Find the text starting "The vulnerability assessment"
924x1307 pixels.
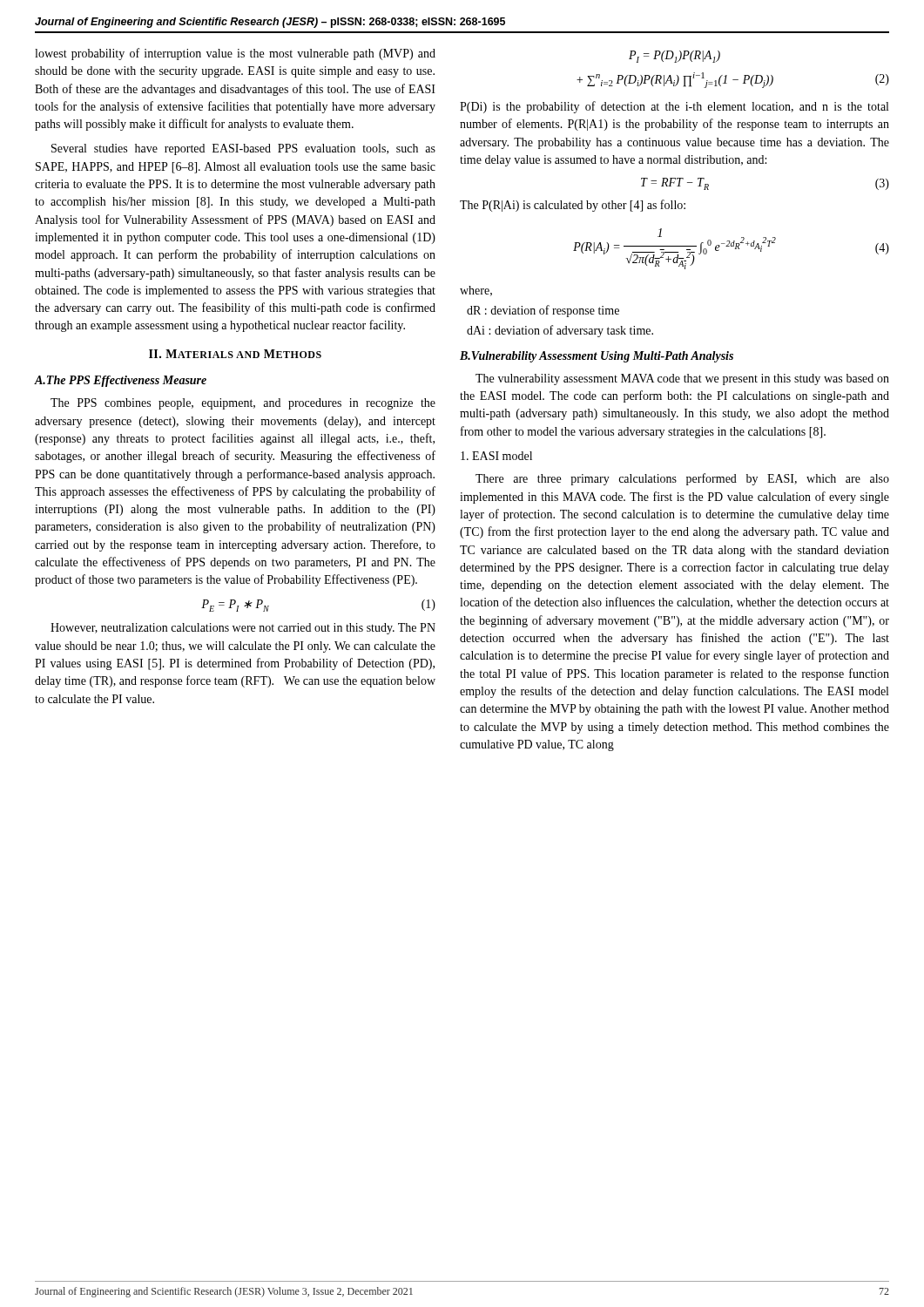point(674,406)
